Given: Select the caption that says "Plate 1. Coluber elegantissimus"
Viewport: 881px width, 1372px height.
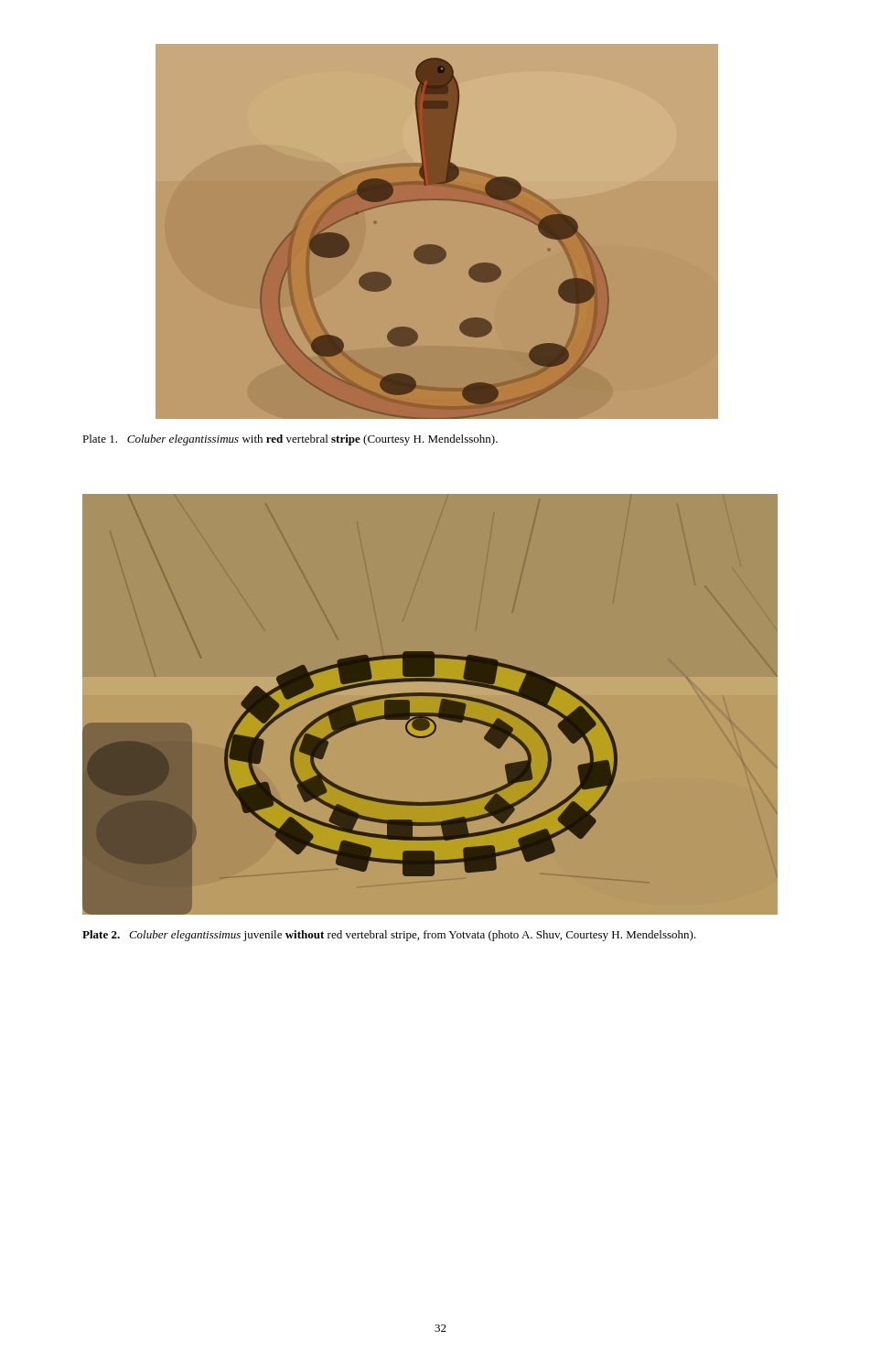Looking at the screenshot, I should (x=290, y=439).
